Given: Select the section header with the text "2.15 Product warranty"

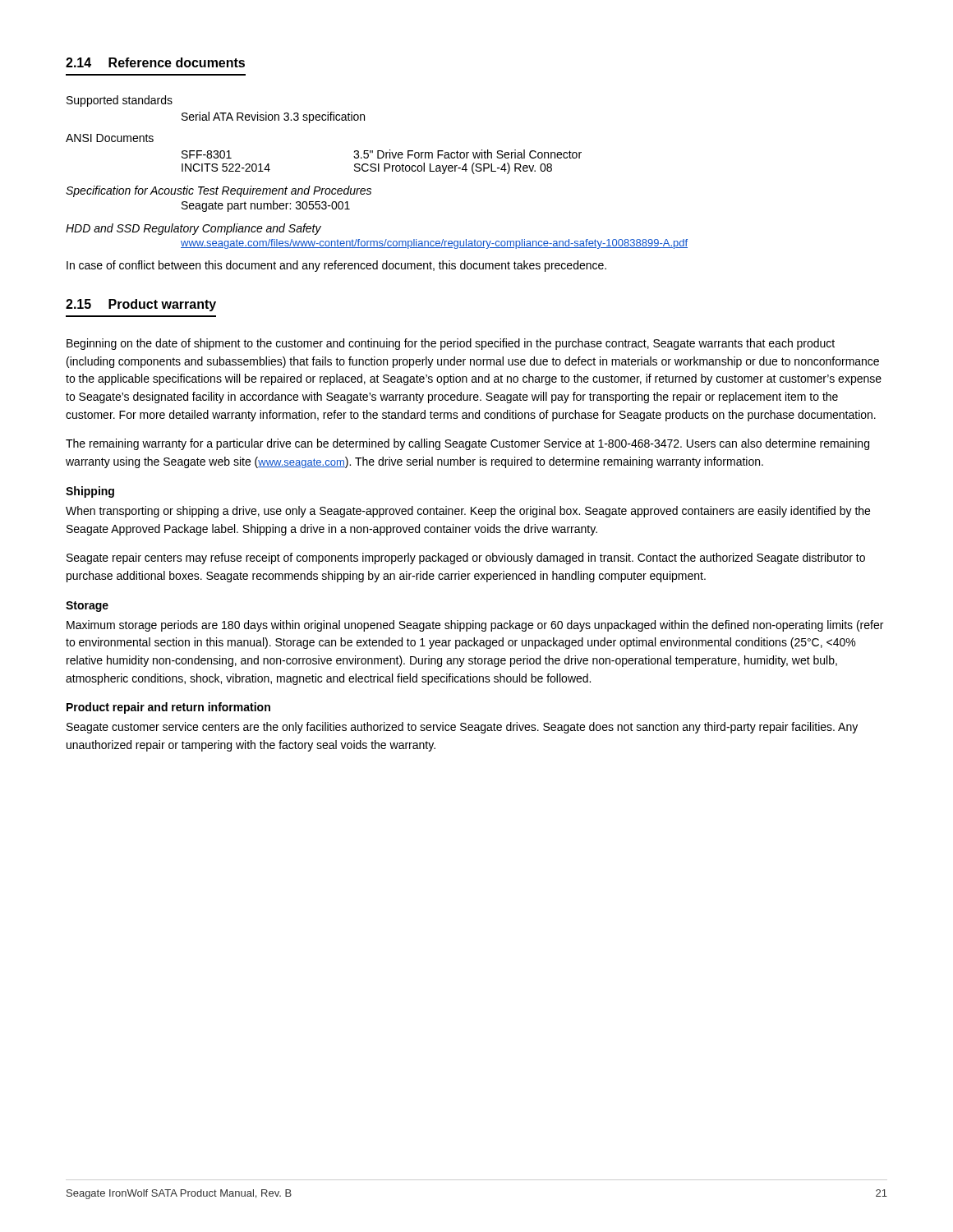Looking at the screenshot, I should point(141,307).
